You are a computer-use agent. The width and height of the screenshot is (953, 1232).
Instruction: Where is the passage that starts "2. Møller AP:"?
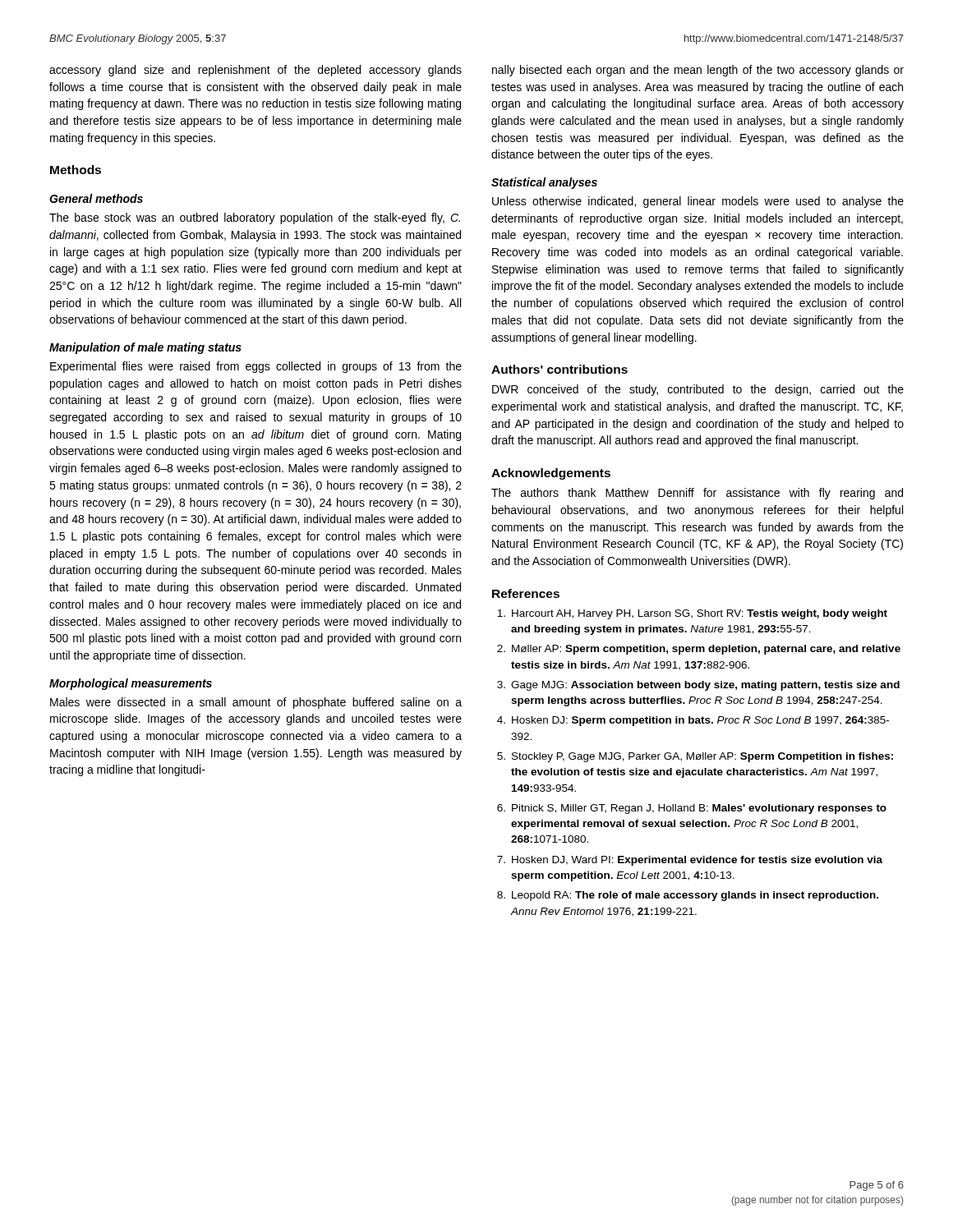pyautogui.click(x=698, y=657)
